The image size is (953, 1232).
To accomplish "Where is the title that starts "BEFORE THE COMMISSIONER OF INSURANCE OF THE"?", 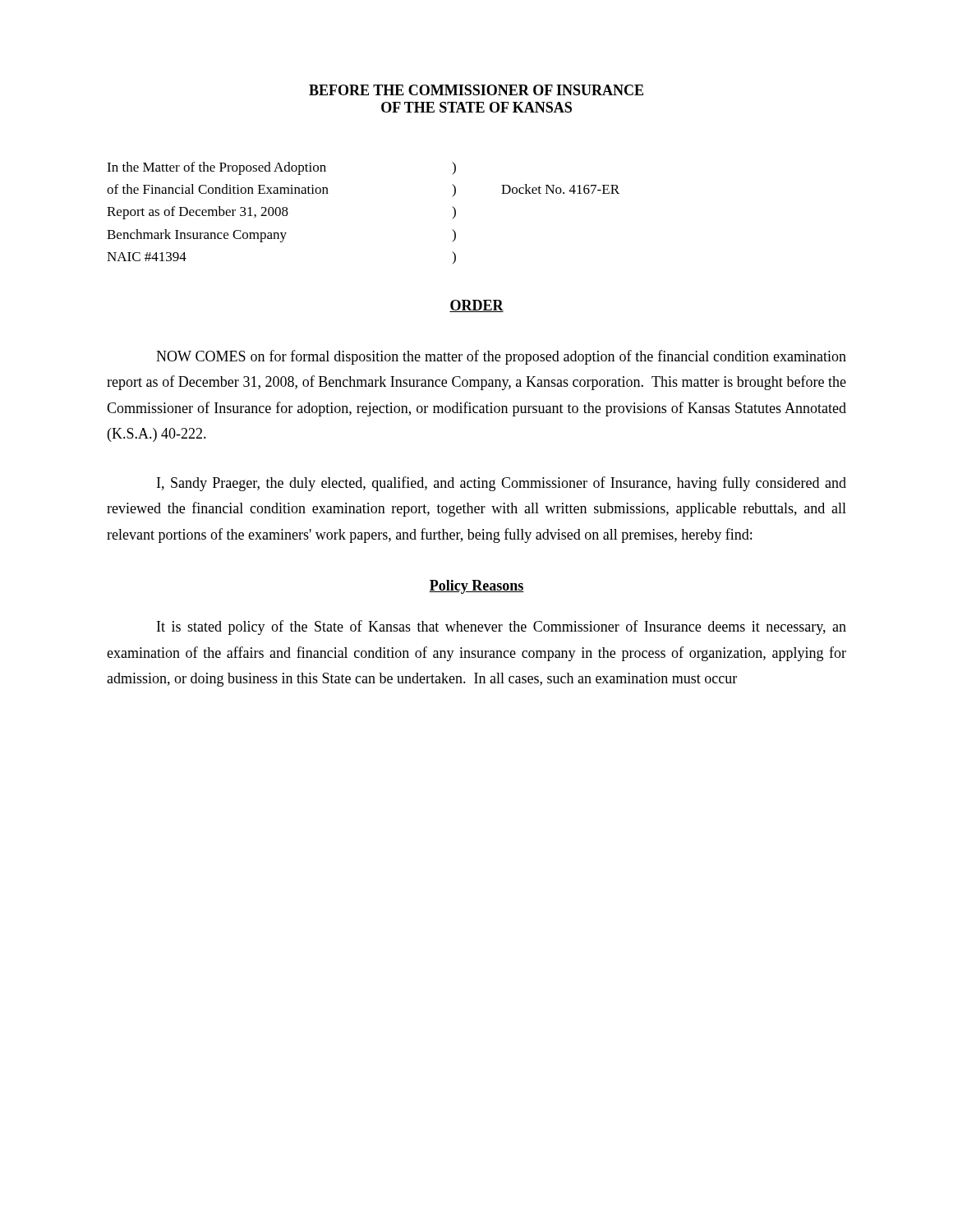I will click(x=476, y=99).
